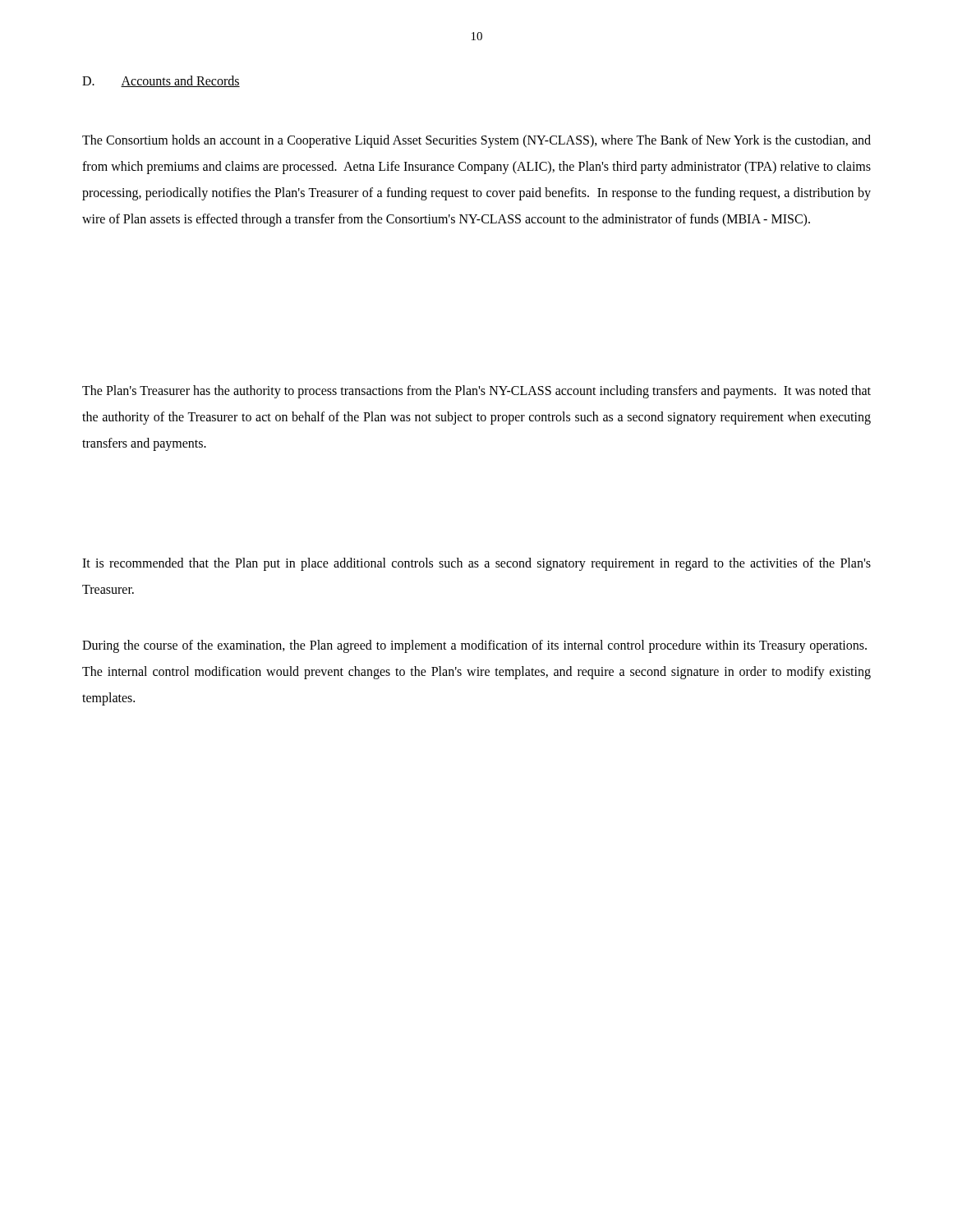The width and height of the screenshot is (953, 1232).
Task: Locate the text starting "The Consortium holds an account"
Action: point(476,179)
